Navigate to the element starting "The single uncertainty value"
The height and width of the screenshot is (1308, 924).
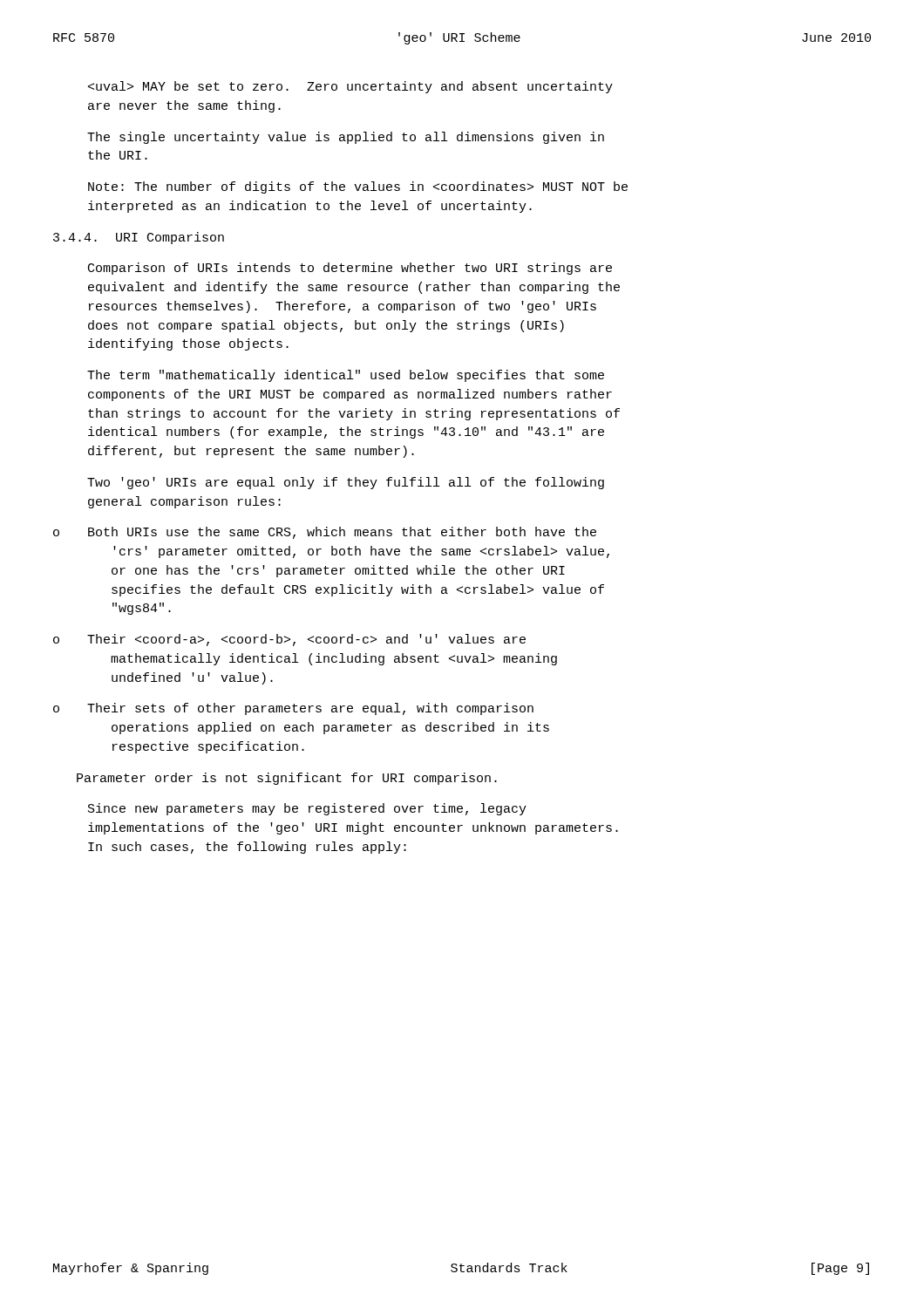346,147
